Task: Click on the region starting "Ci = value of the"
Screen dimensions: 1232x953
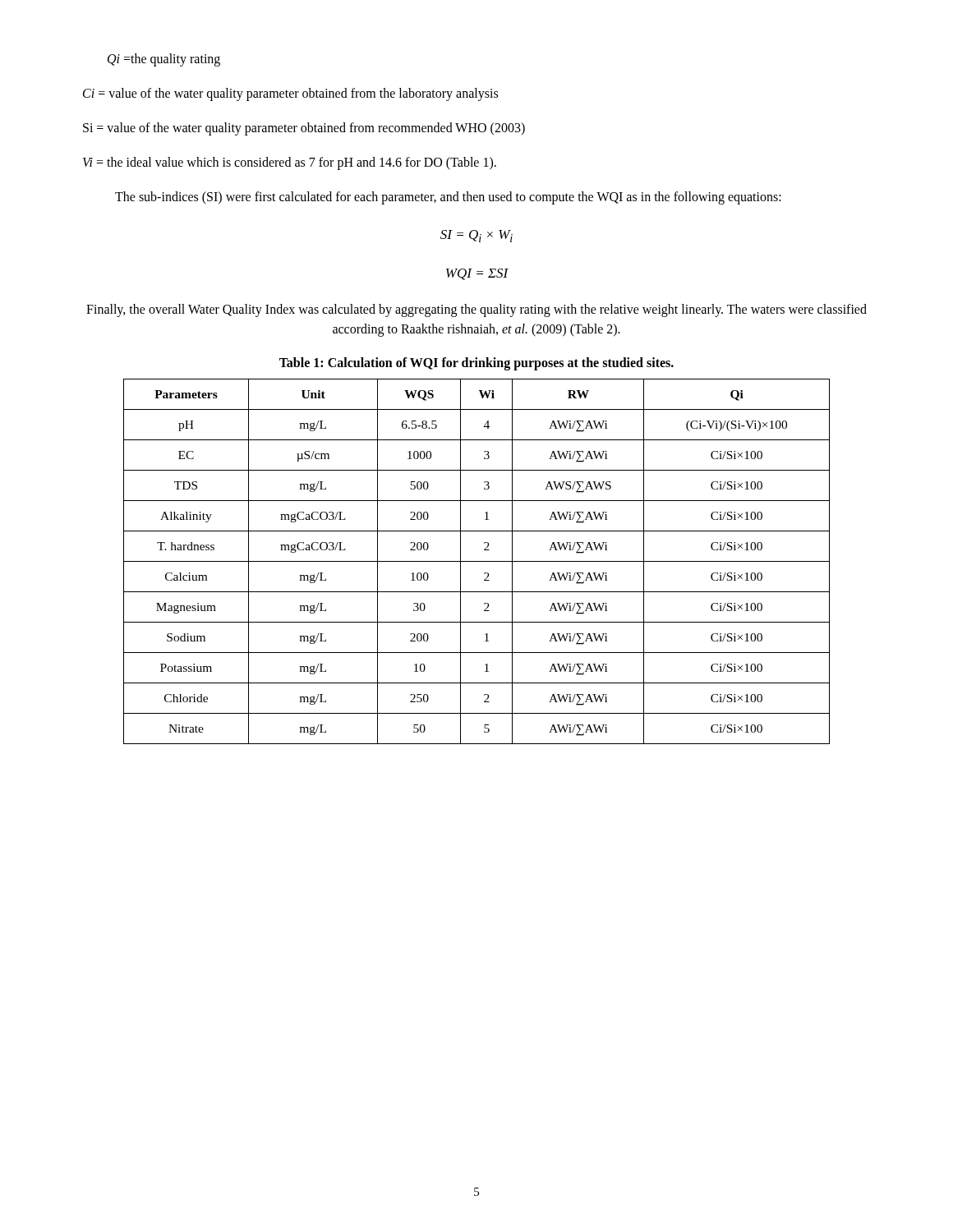Action: [x=290, y=93]
